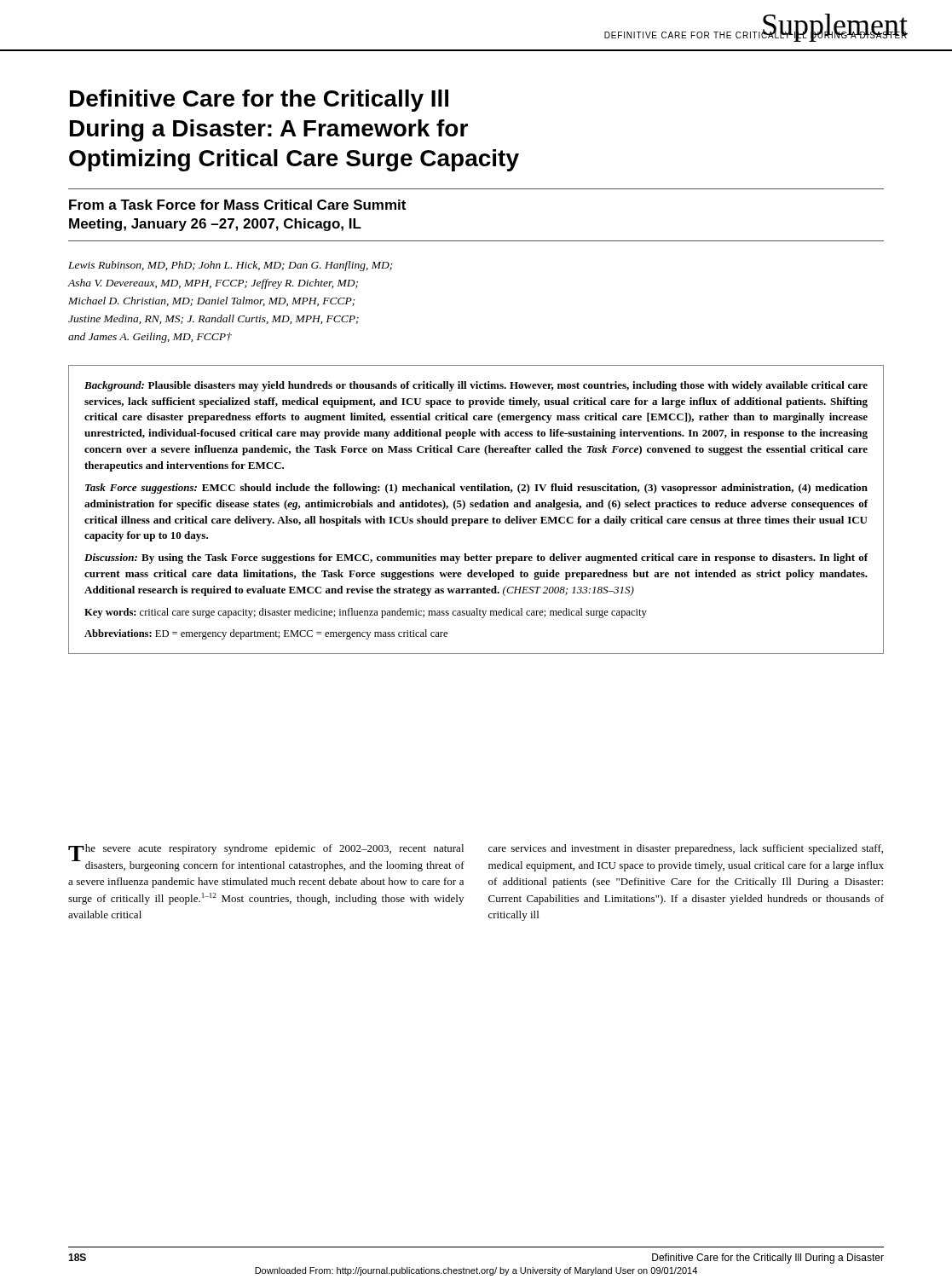Click on the text starting "Lewis Rubinson, MD, PhD; John L. Hick,"

231,301
